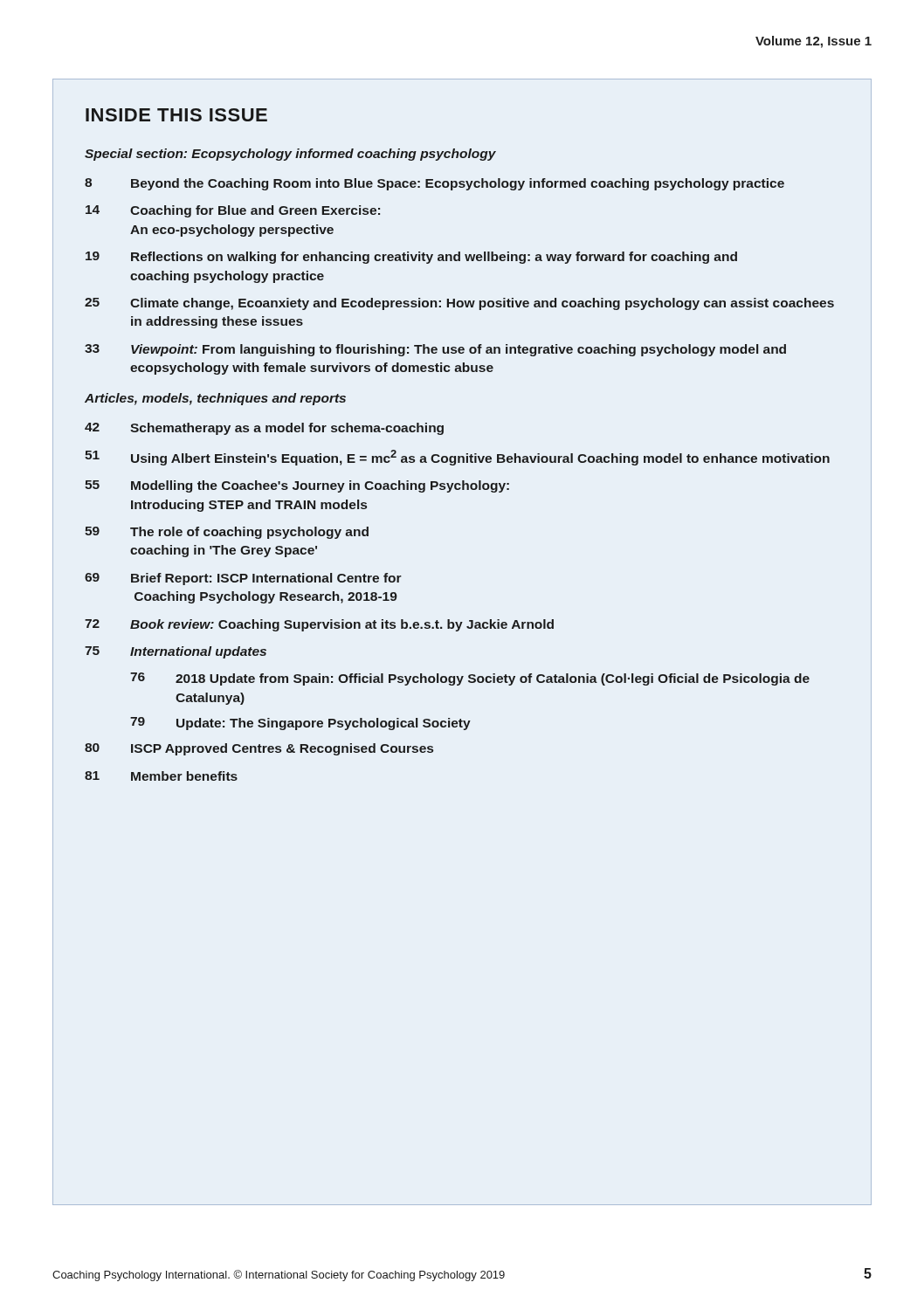
Task: Select the element starting "72 Book review:"
Action: click(x=462, y=624)
